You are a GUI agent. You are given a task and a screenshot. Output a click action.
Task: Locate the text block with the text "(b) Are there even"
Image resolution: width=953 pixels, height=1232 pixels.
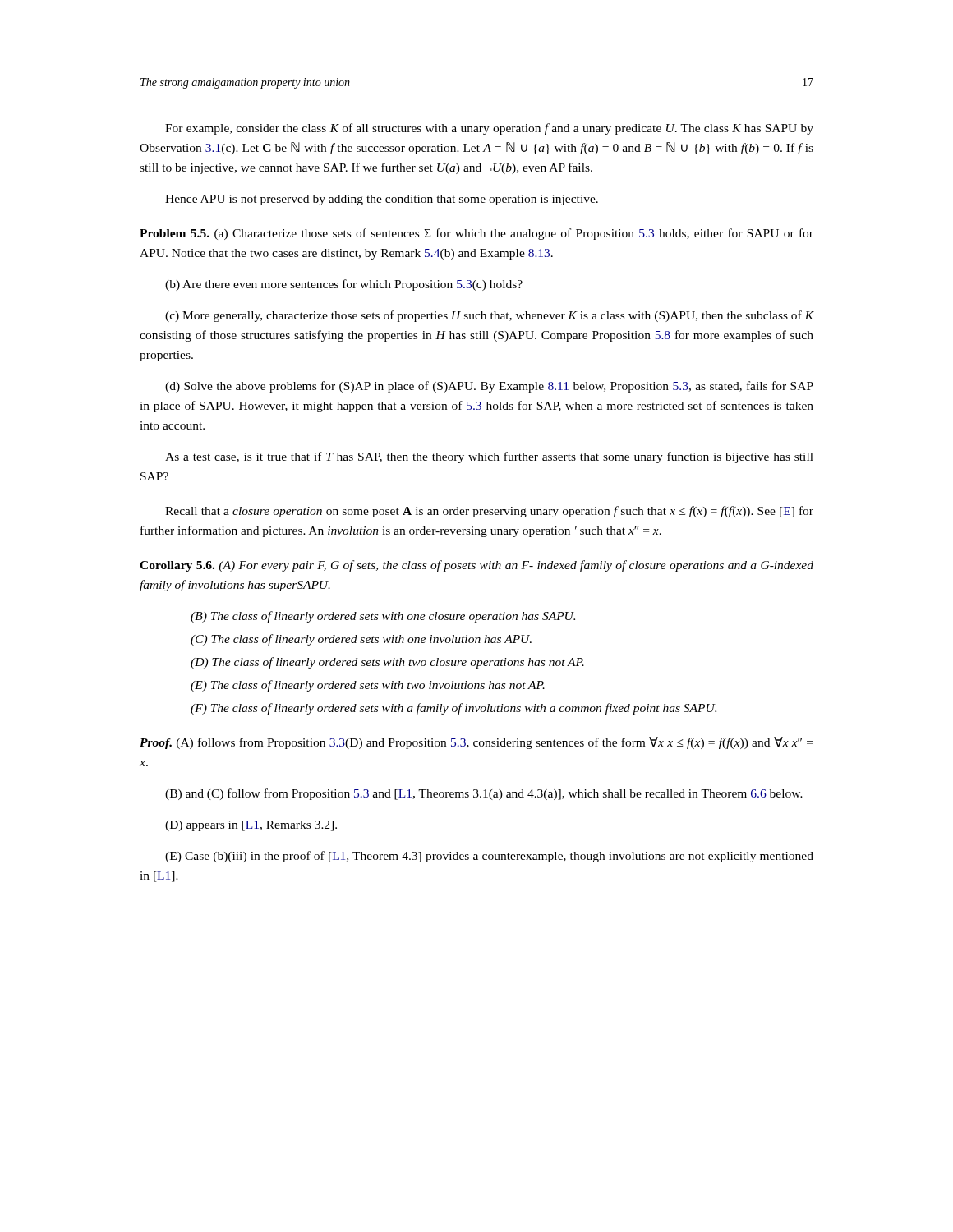tap(476, 284)
